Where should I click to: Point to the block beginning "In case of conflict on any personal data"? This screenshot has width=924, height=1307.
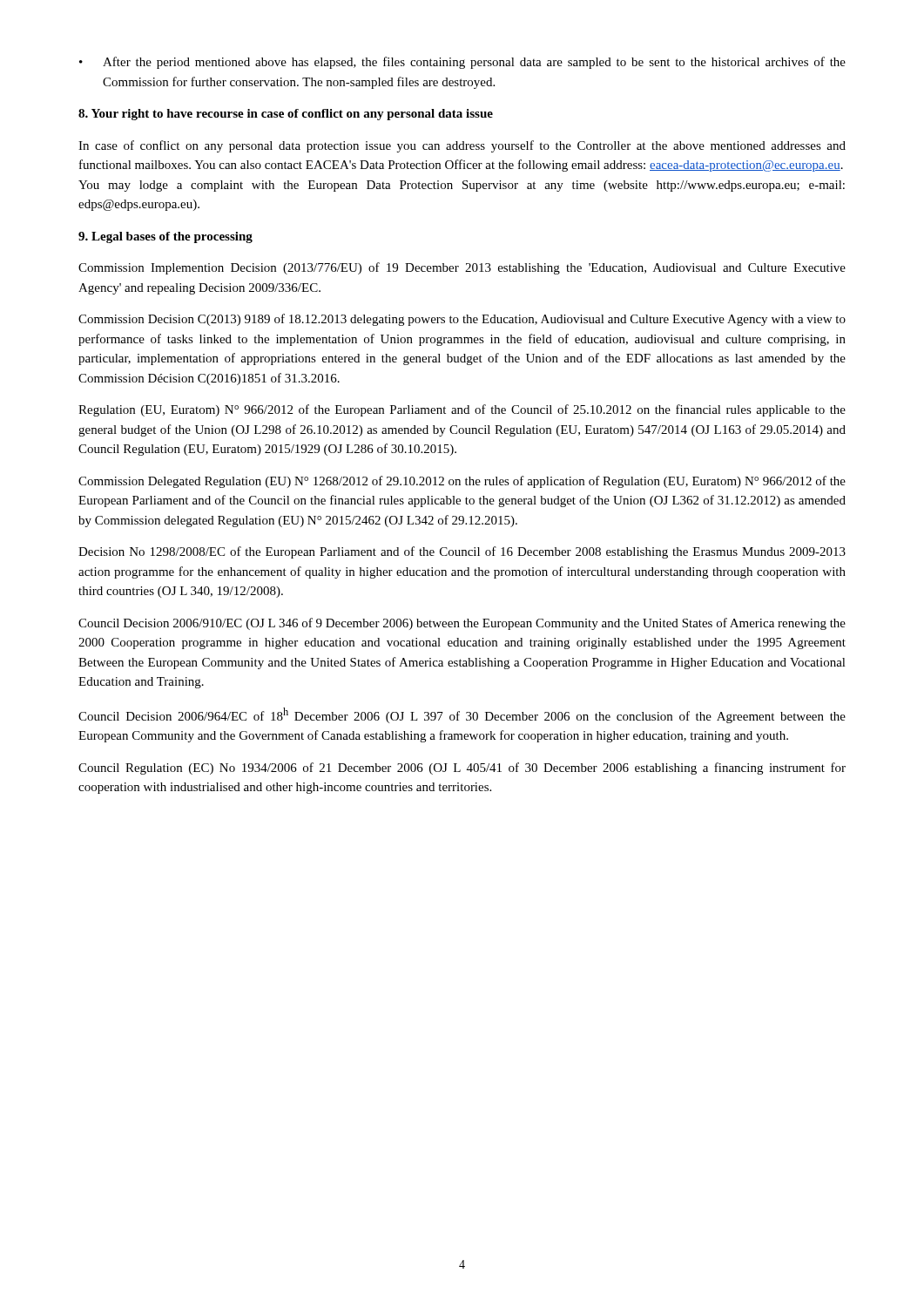point(462,174)
